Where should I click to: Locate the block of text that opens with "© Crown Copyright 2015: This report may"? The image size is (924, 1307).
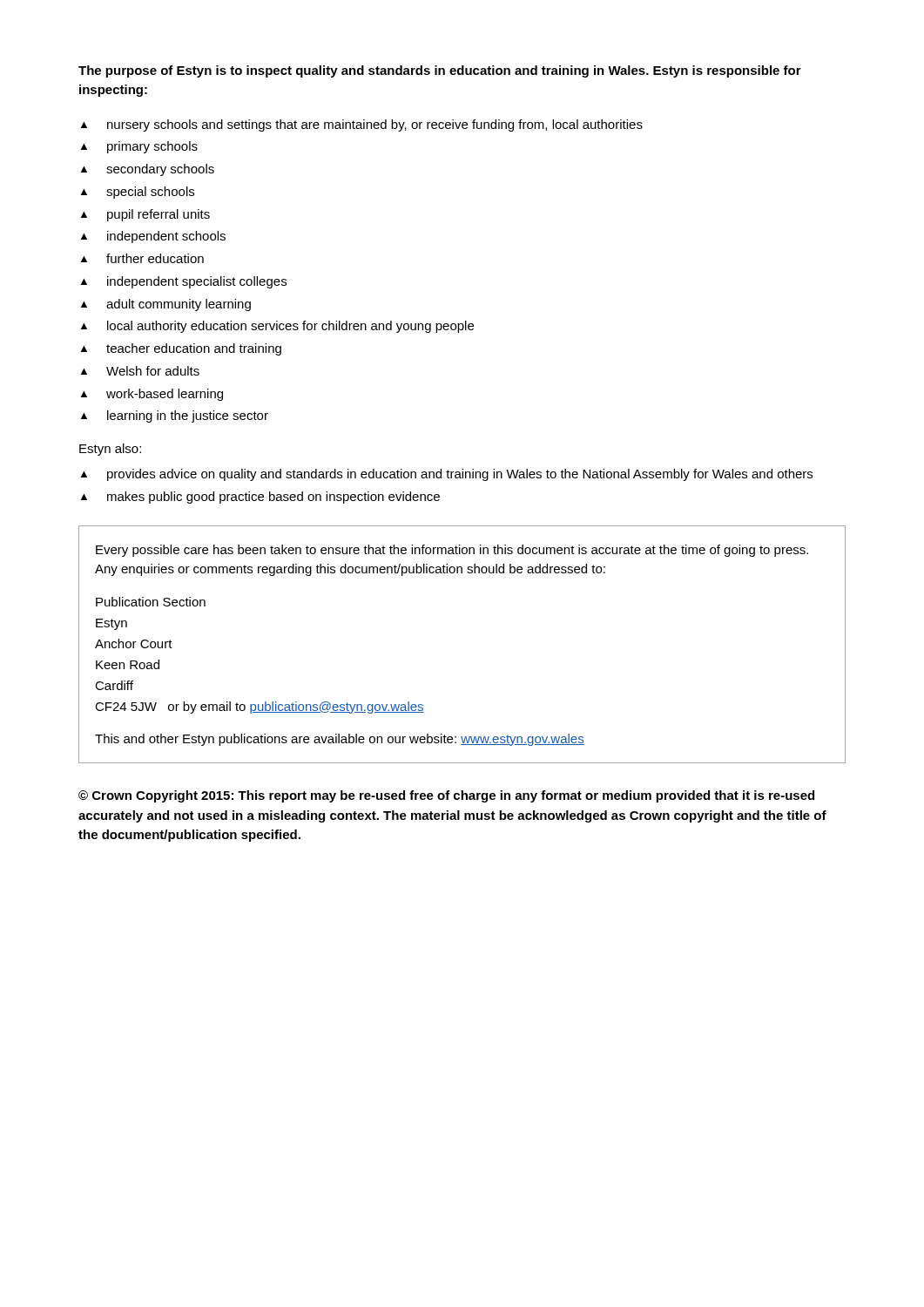[452, 815]
